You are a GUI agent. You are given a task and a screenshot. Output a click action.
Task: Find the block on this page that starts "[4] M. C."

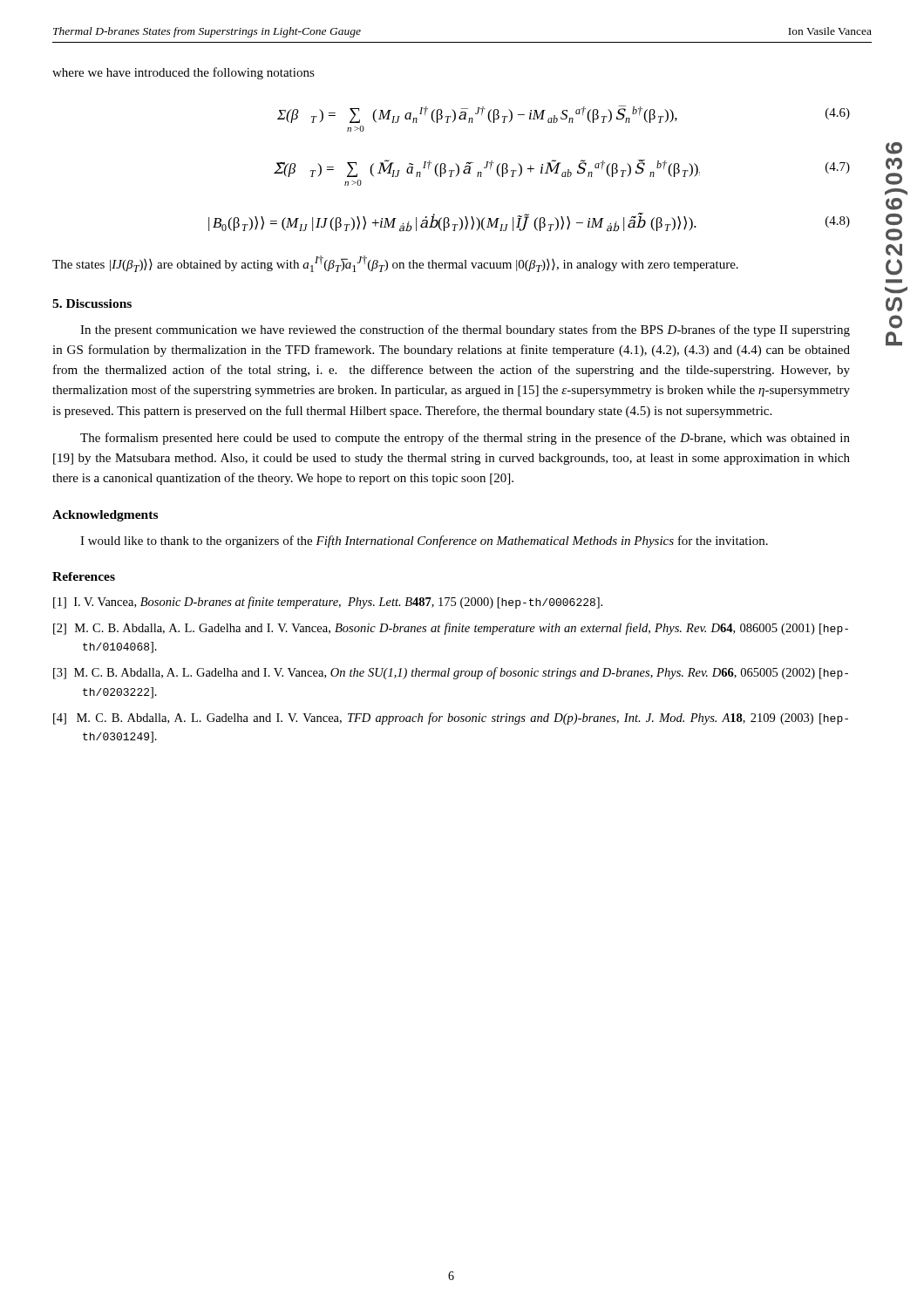click(x=451, y=727)
